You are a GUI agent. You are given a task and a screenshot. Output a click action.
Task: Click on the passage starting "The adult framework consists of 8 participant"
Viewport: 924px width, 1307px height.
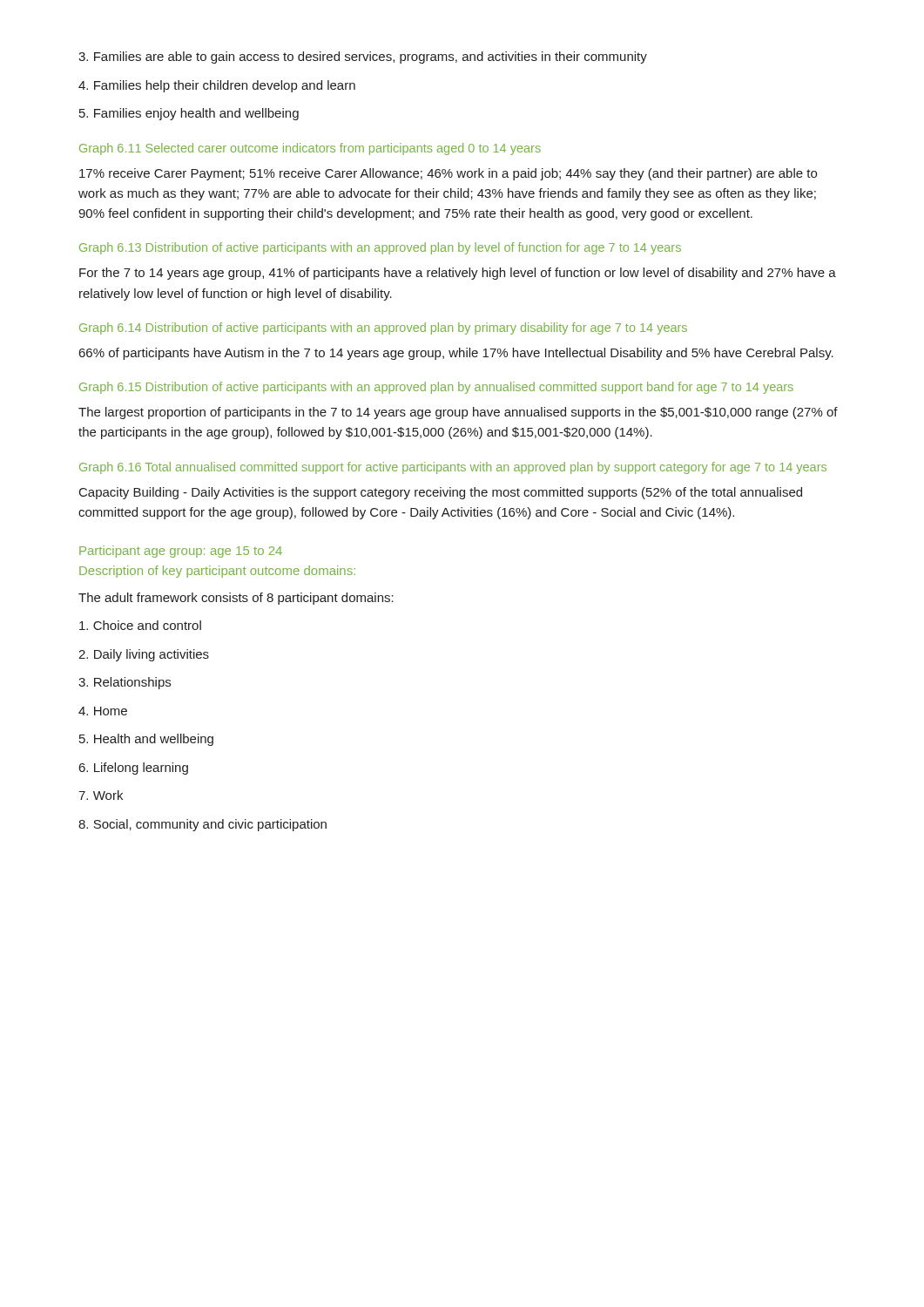coord(236,597)
